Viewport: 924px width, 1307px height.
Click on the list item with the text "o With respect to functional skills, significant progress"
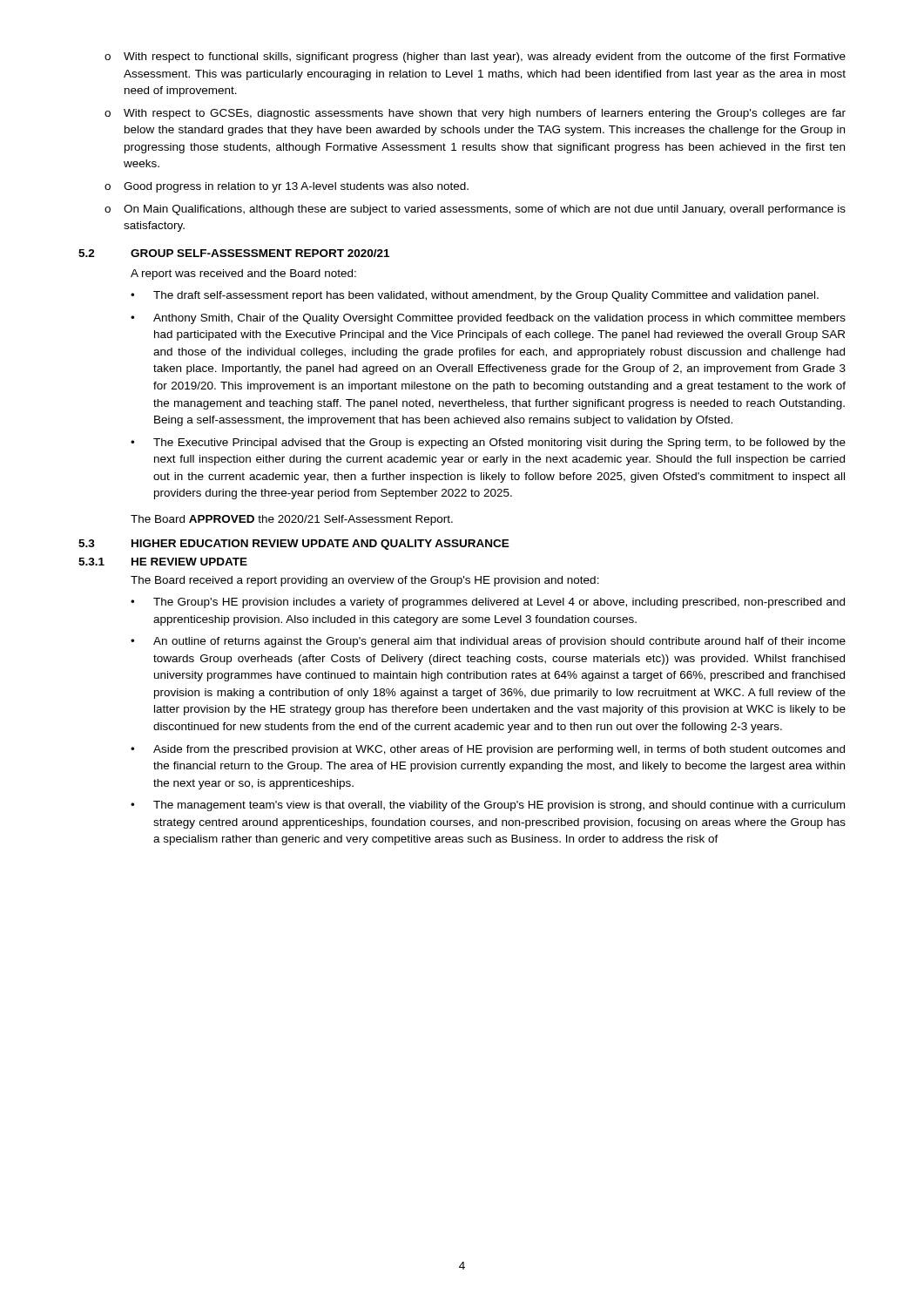(475, 74)
